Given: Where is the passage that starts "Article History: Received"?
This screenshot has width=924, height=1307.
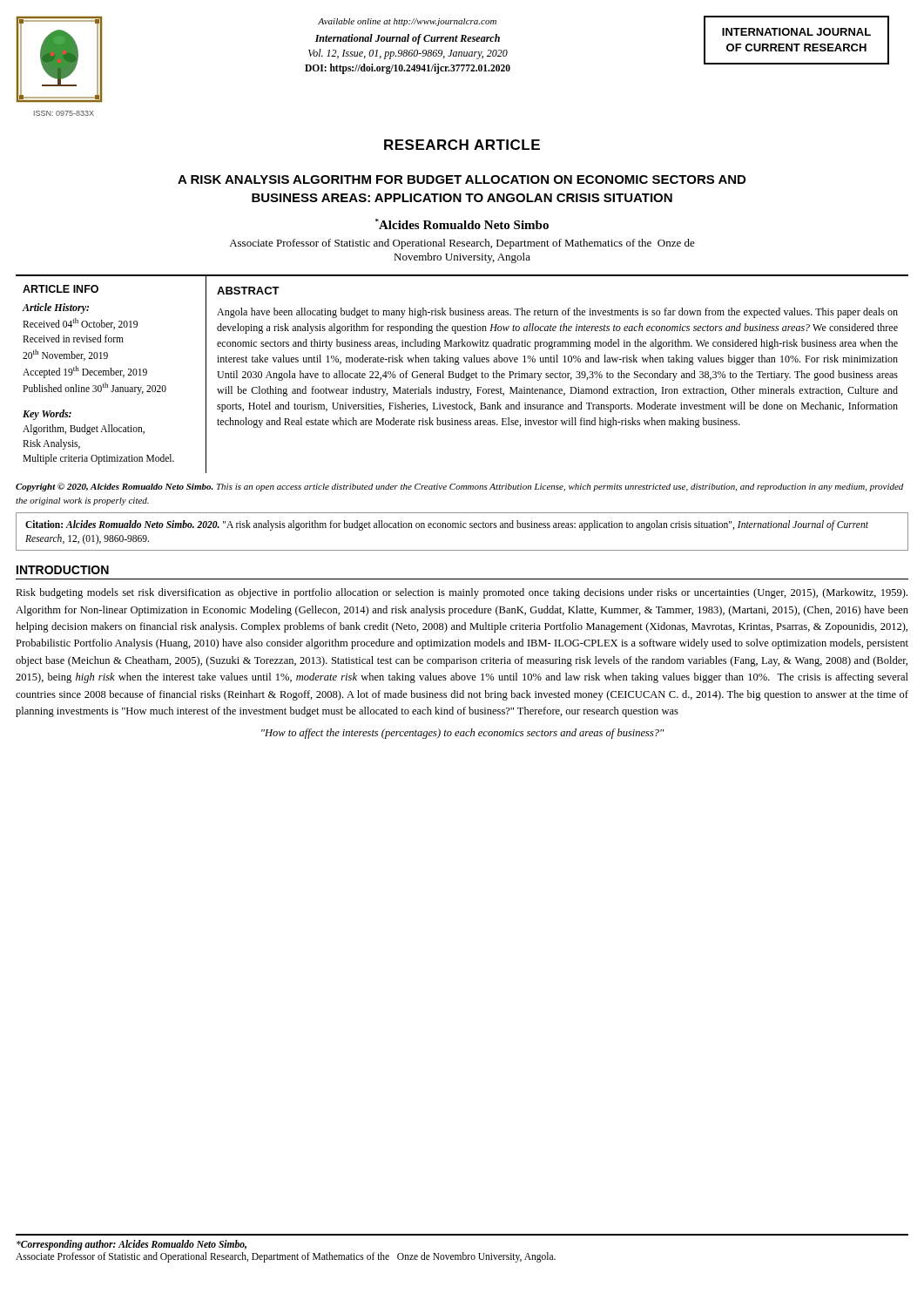Looking at the screenshot, I should pos(110,348).
